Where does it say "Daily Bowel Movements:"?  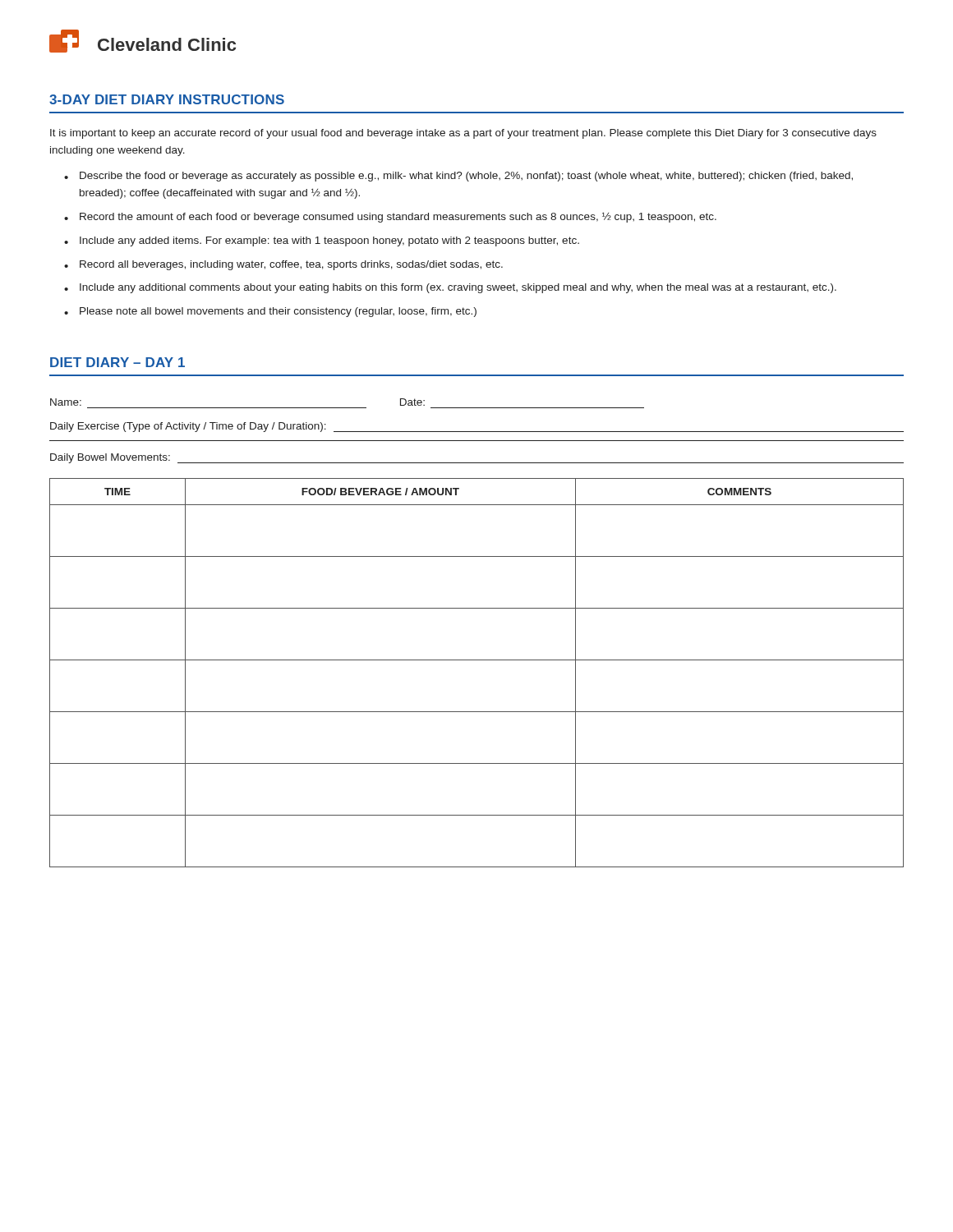(x=476, y=456)
